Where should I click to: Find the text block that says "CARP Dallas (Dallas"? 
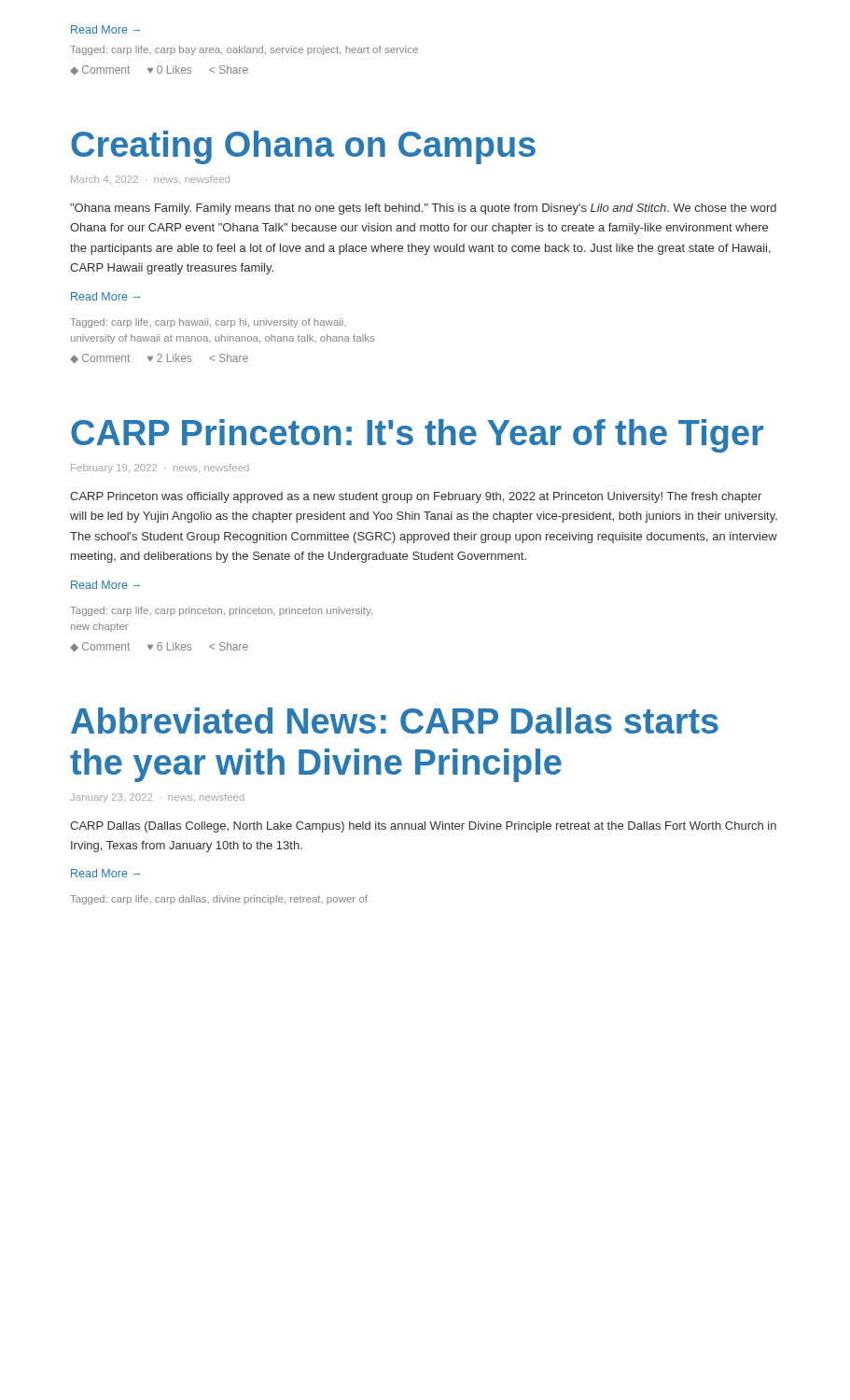click(423, 835)
